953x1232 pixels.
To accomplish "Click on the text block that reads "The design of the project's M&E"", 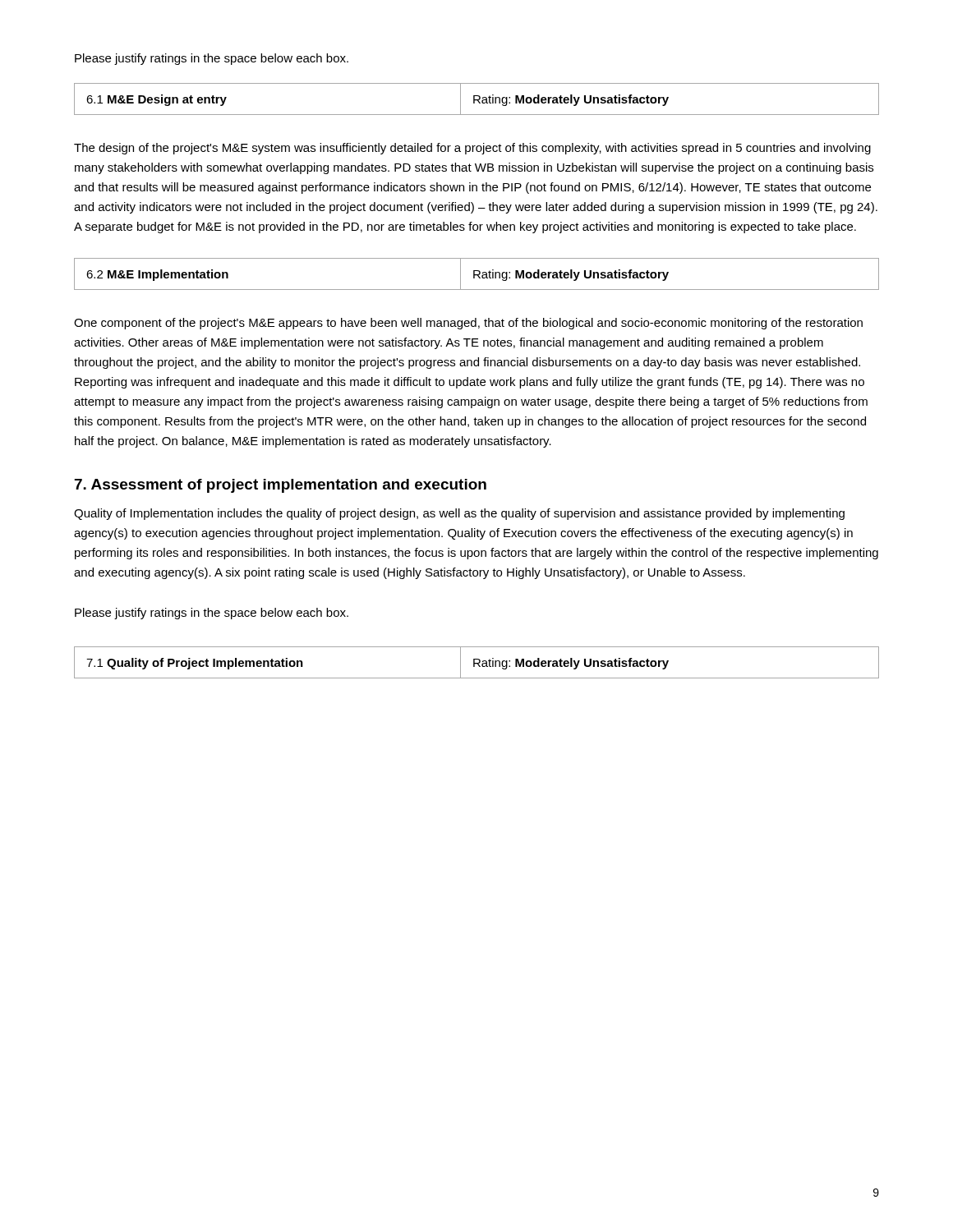I will click(476, 186).
